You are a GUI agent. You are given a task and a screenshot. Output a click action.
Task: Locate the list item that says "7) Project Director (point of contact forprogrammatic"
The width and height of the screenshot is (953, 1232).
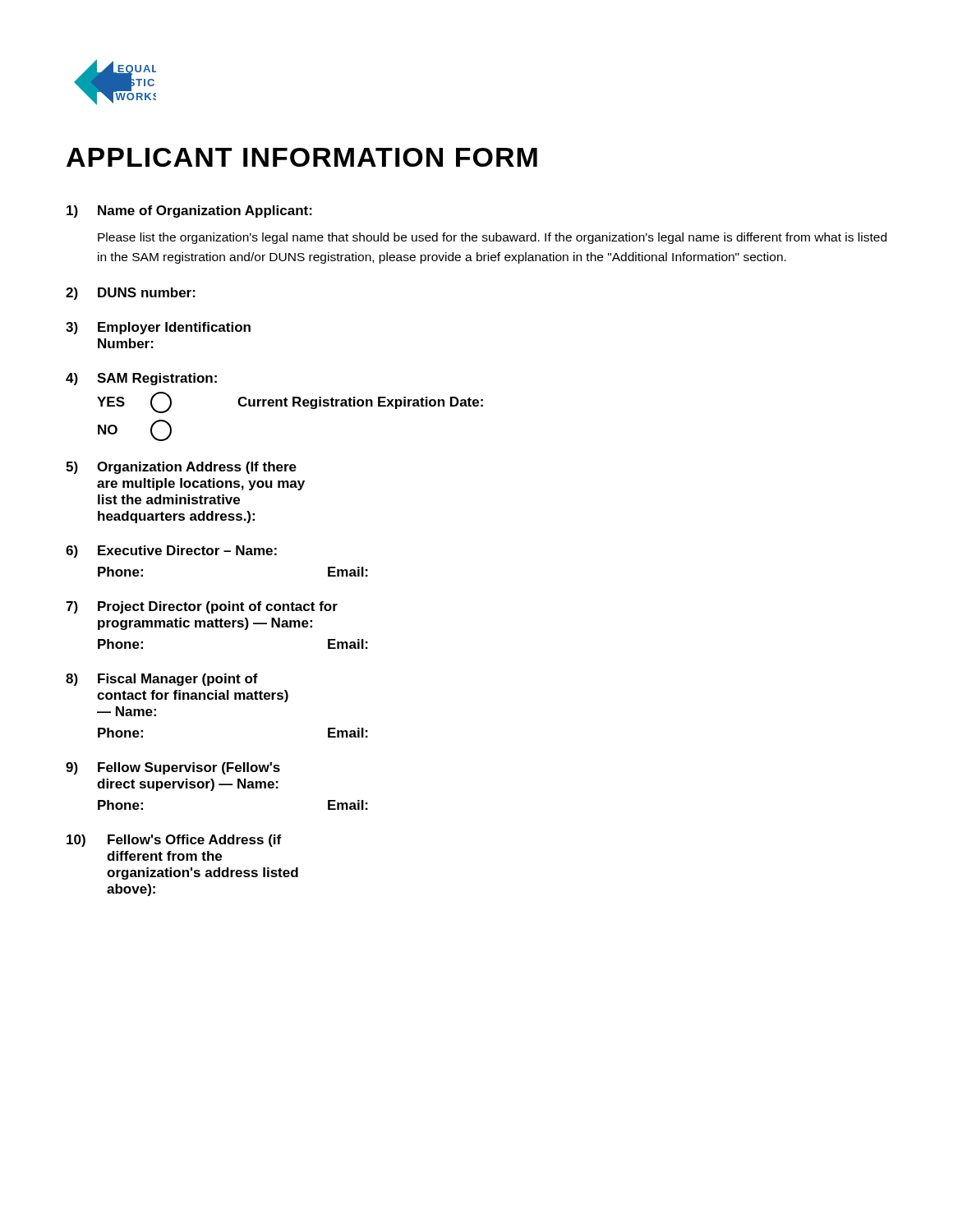click(x=202, y=607)
